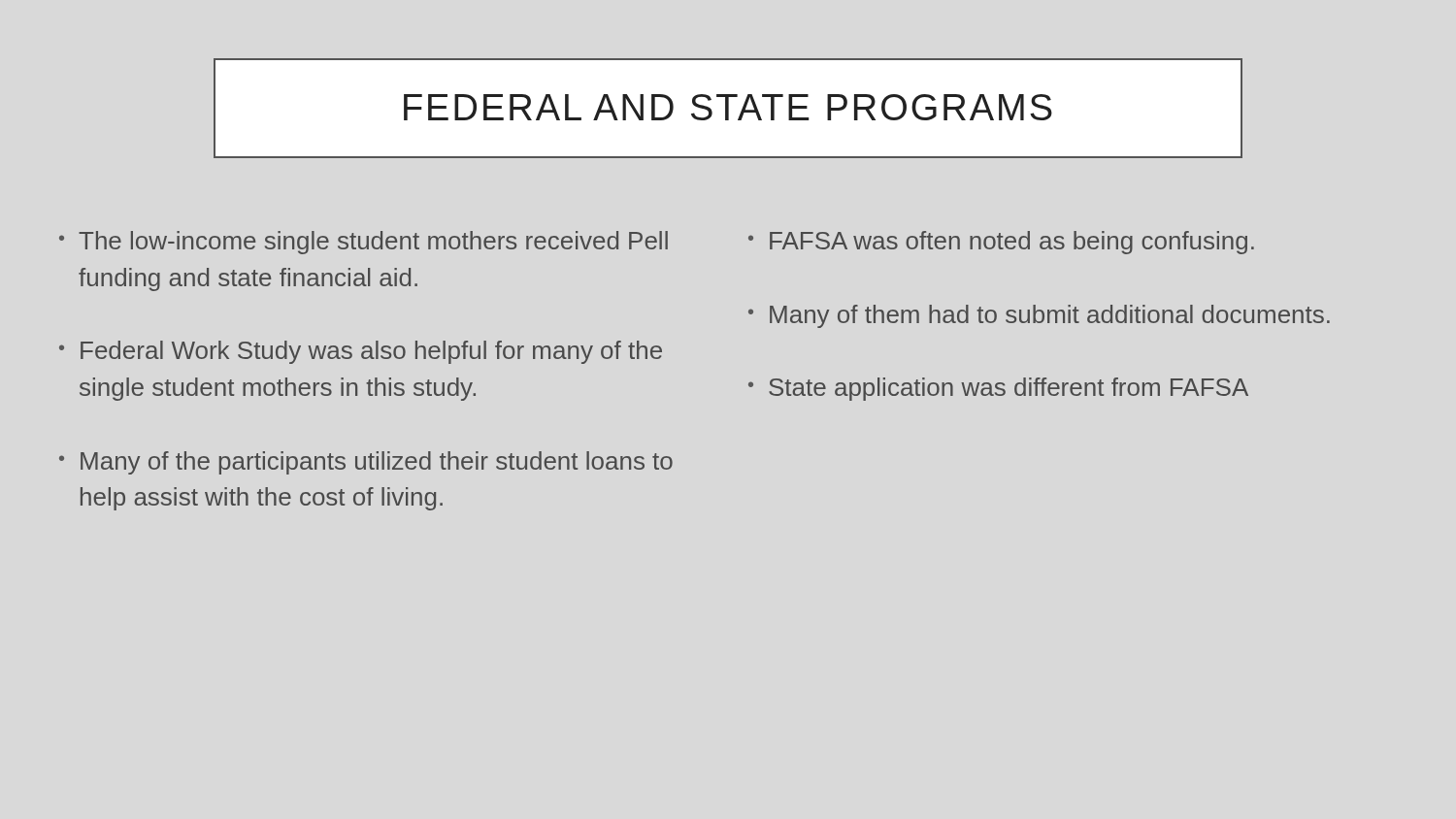The width and height of the screenshot is (1456, 819).
Task: Locate the block of text that opens with "• Federal Work Study"
Action: 369,370
